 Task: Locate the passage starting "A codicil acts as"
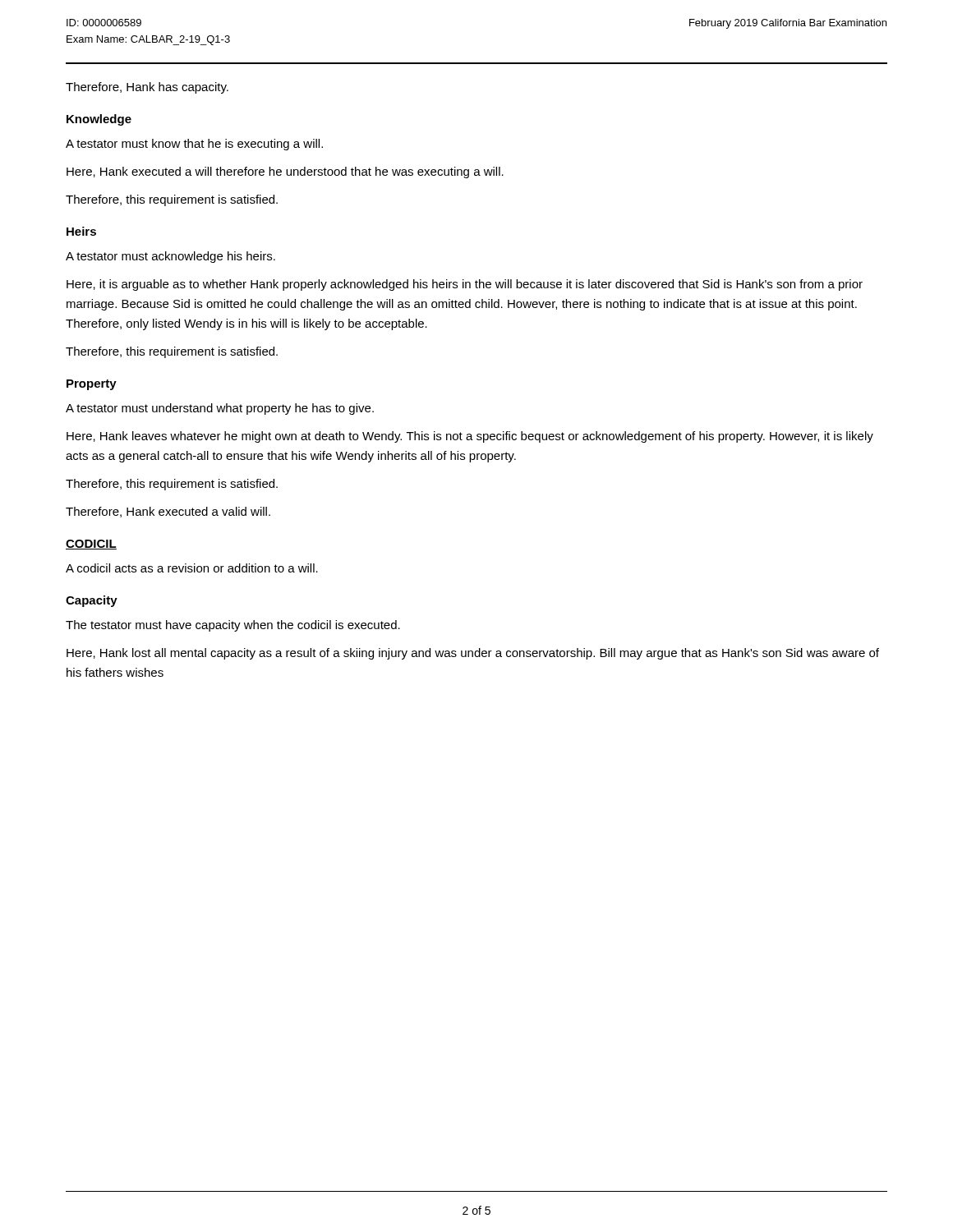click(192, 568)
